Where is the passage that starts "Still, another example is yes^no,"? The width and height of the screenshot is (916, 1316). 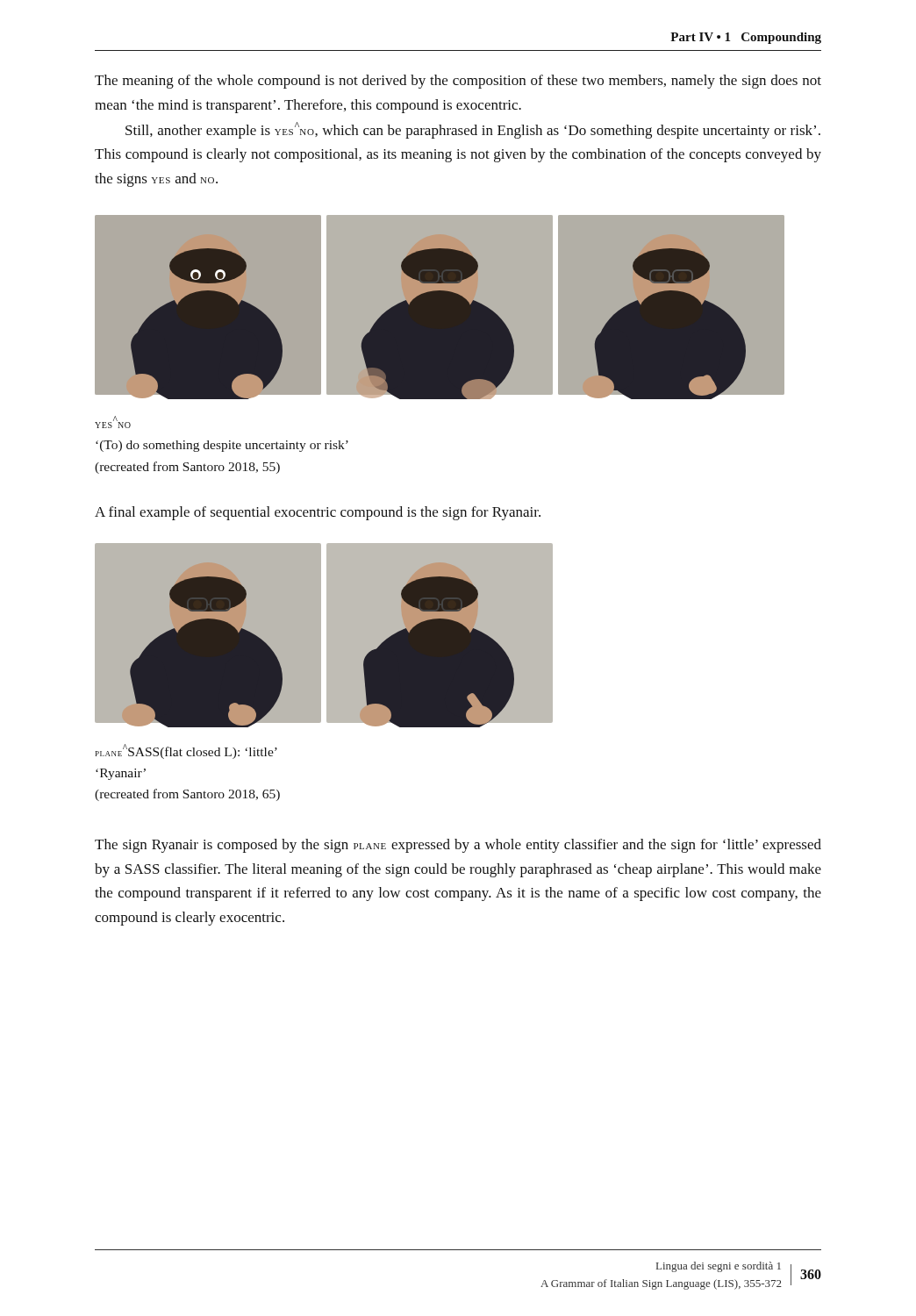tap(458, 153)
